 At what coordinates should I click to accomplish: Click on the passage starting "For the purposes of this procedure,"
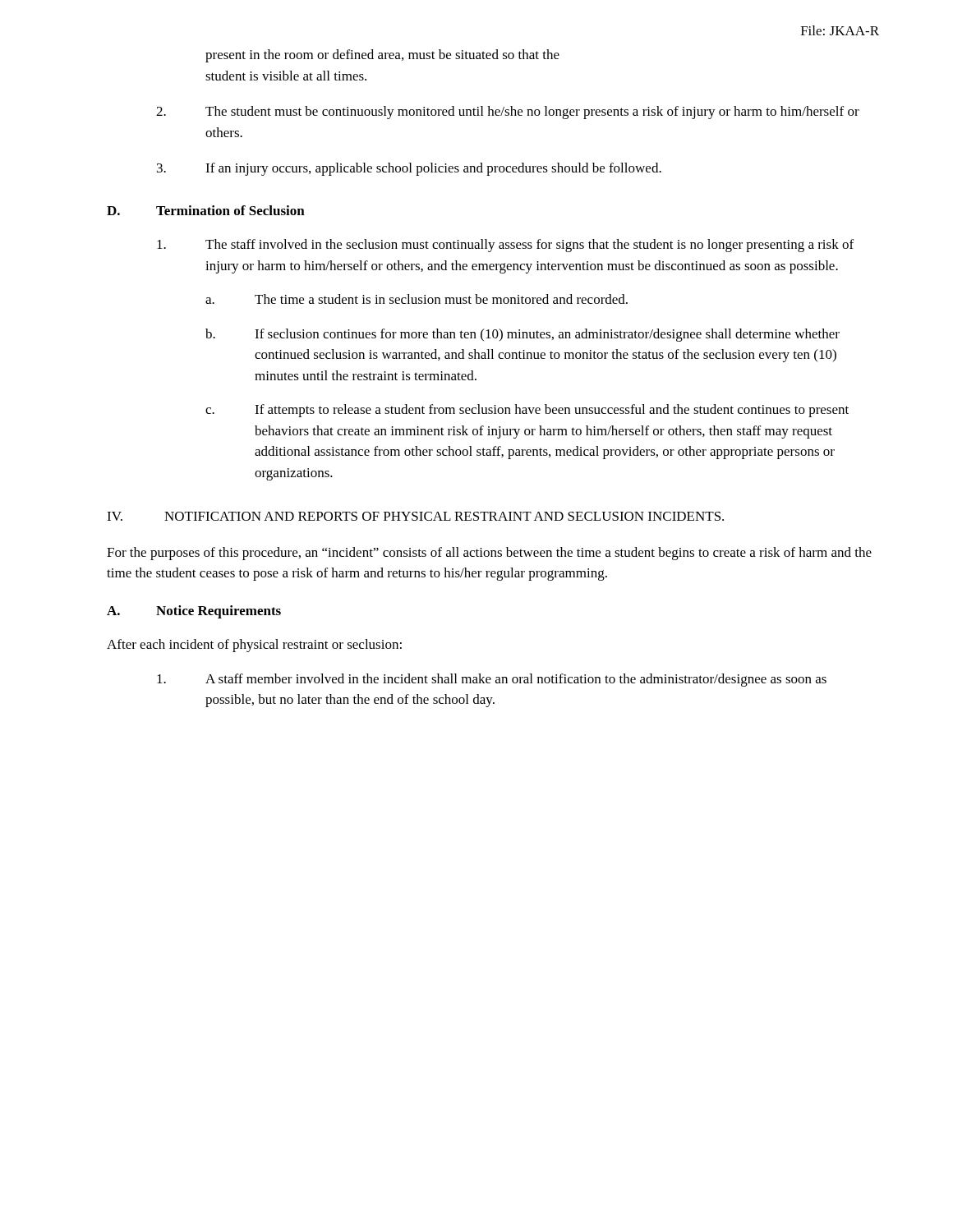pyautogui.click(x=489, y=562)
